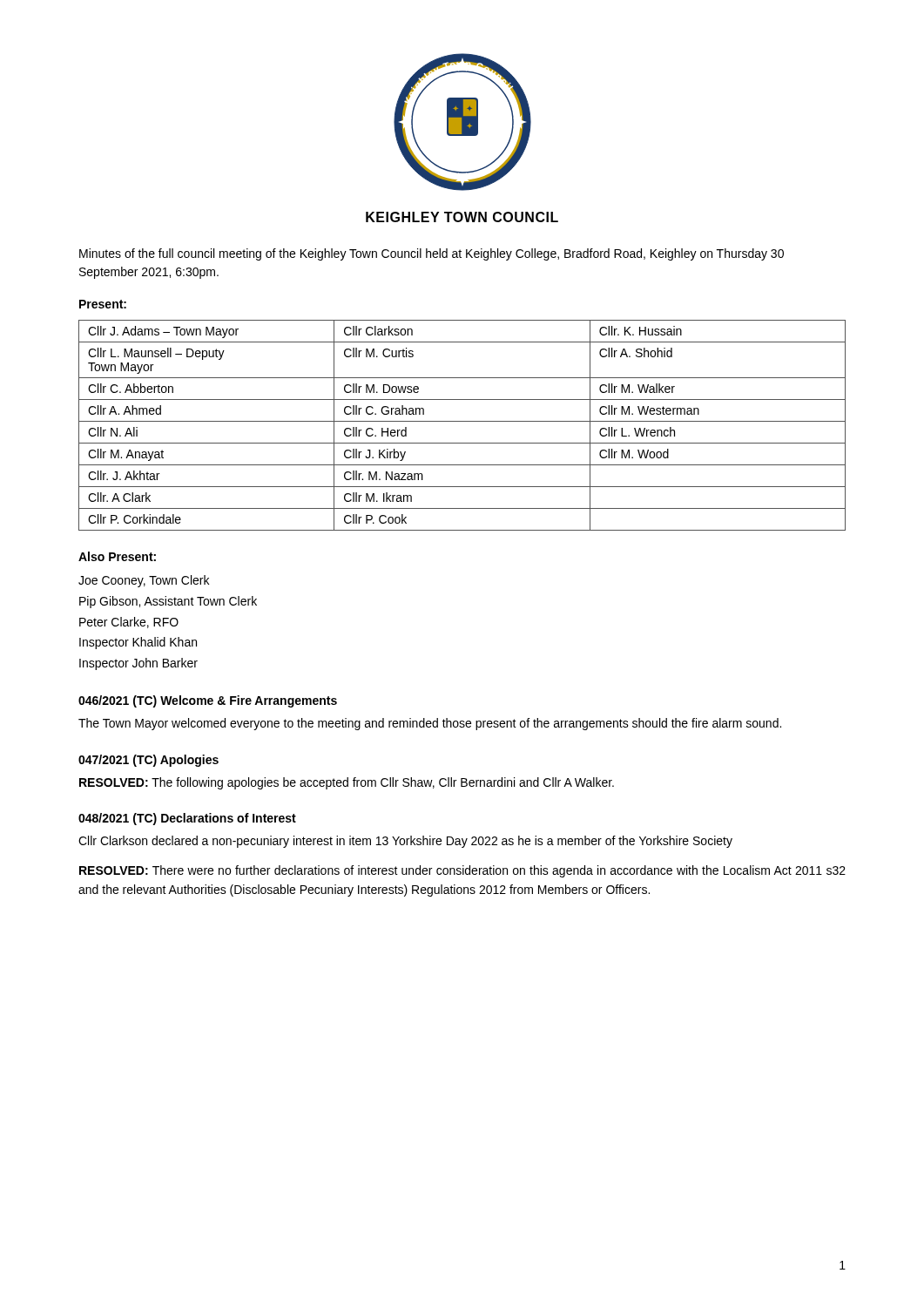Viewport: 924px width, 1307px height.
Task: Point to the passage starting "Also Present:"
Action: coord(118,557)
